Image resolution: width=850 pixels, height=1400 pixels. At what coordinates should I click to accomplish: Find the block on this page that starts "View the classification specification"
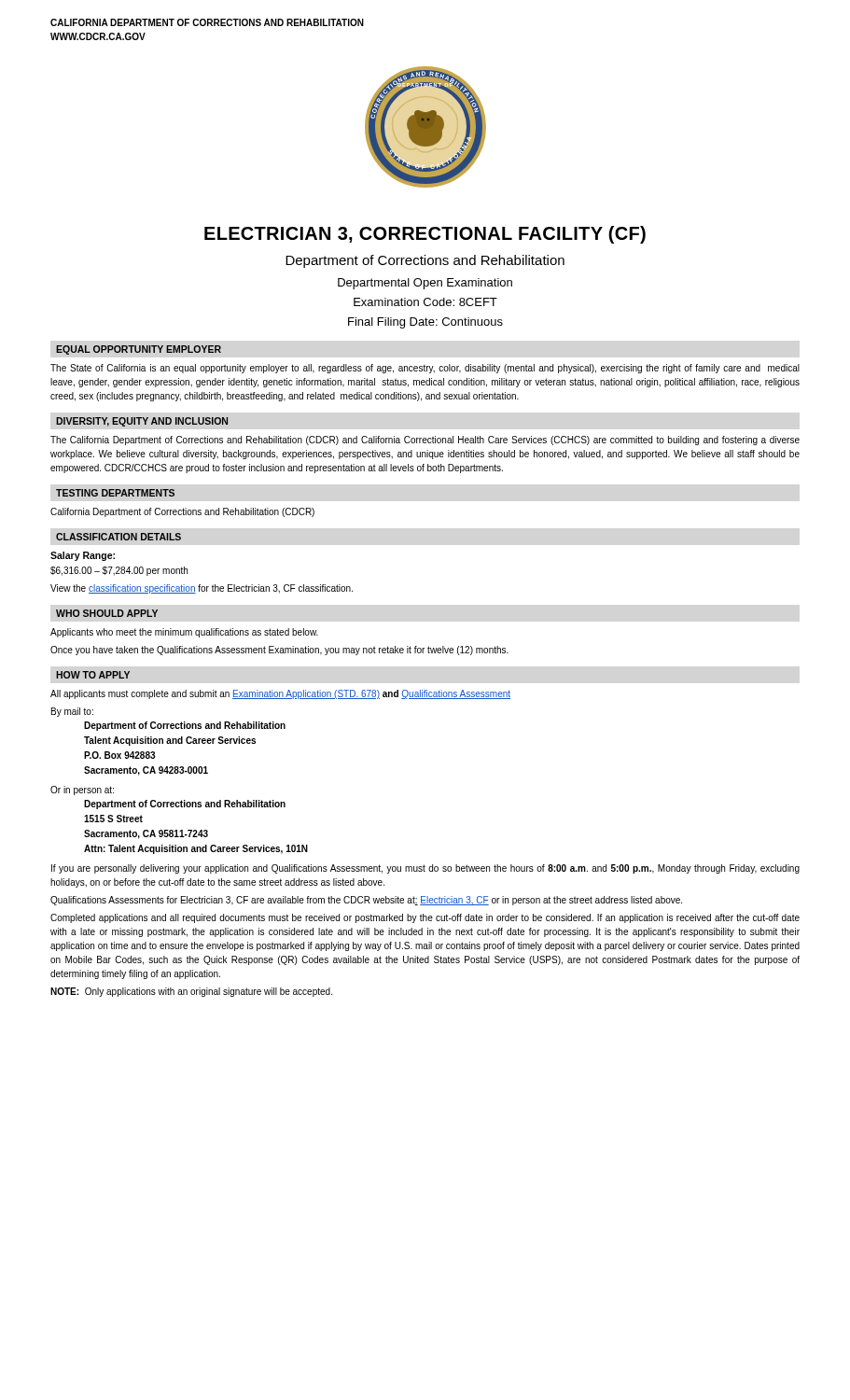(202, 589)
